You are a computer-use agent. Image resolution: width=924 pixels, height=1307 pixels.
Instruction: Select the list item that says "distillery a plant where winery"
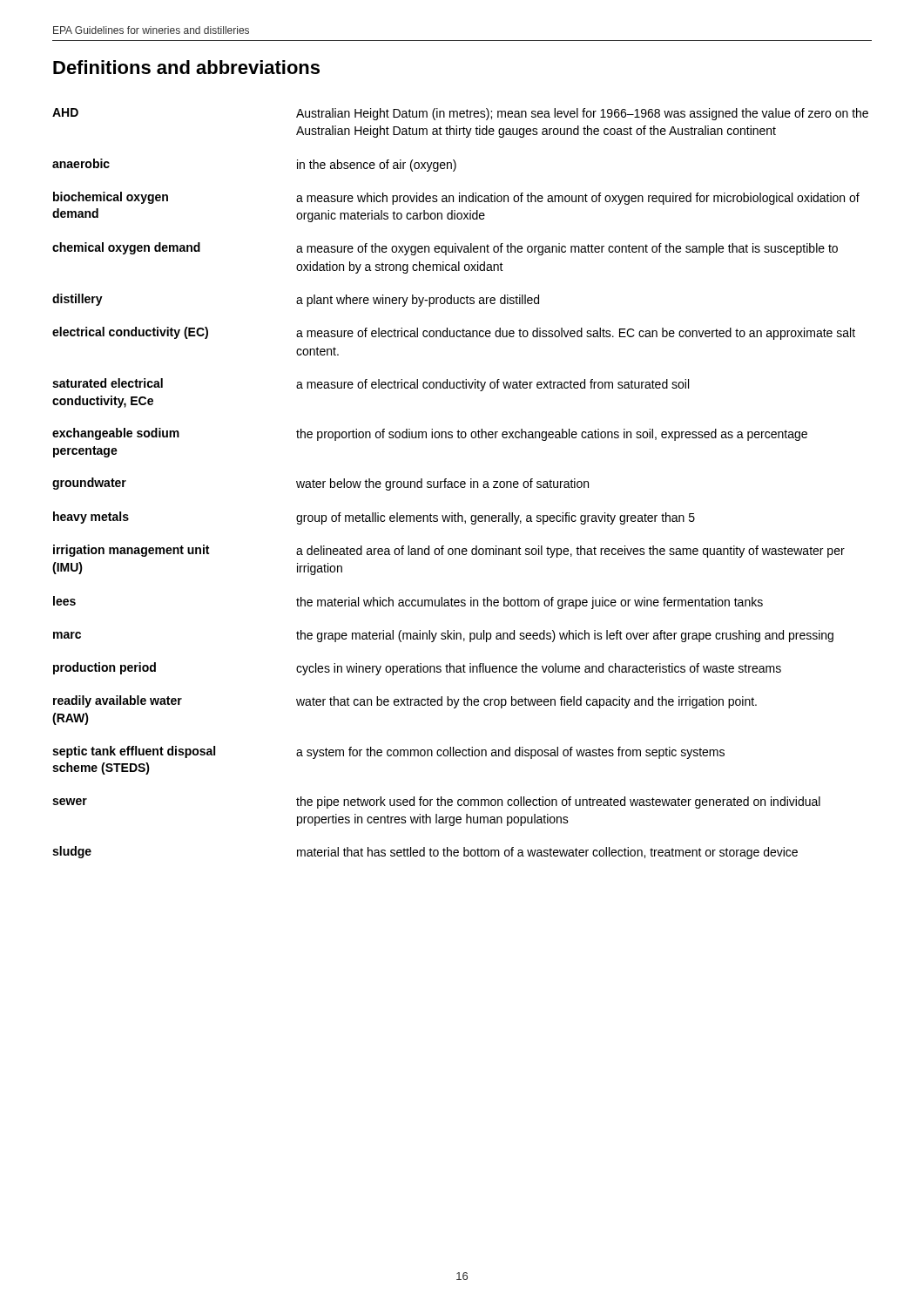[462, 300]
